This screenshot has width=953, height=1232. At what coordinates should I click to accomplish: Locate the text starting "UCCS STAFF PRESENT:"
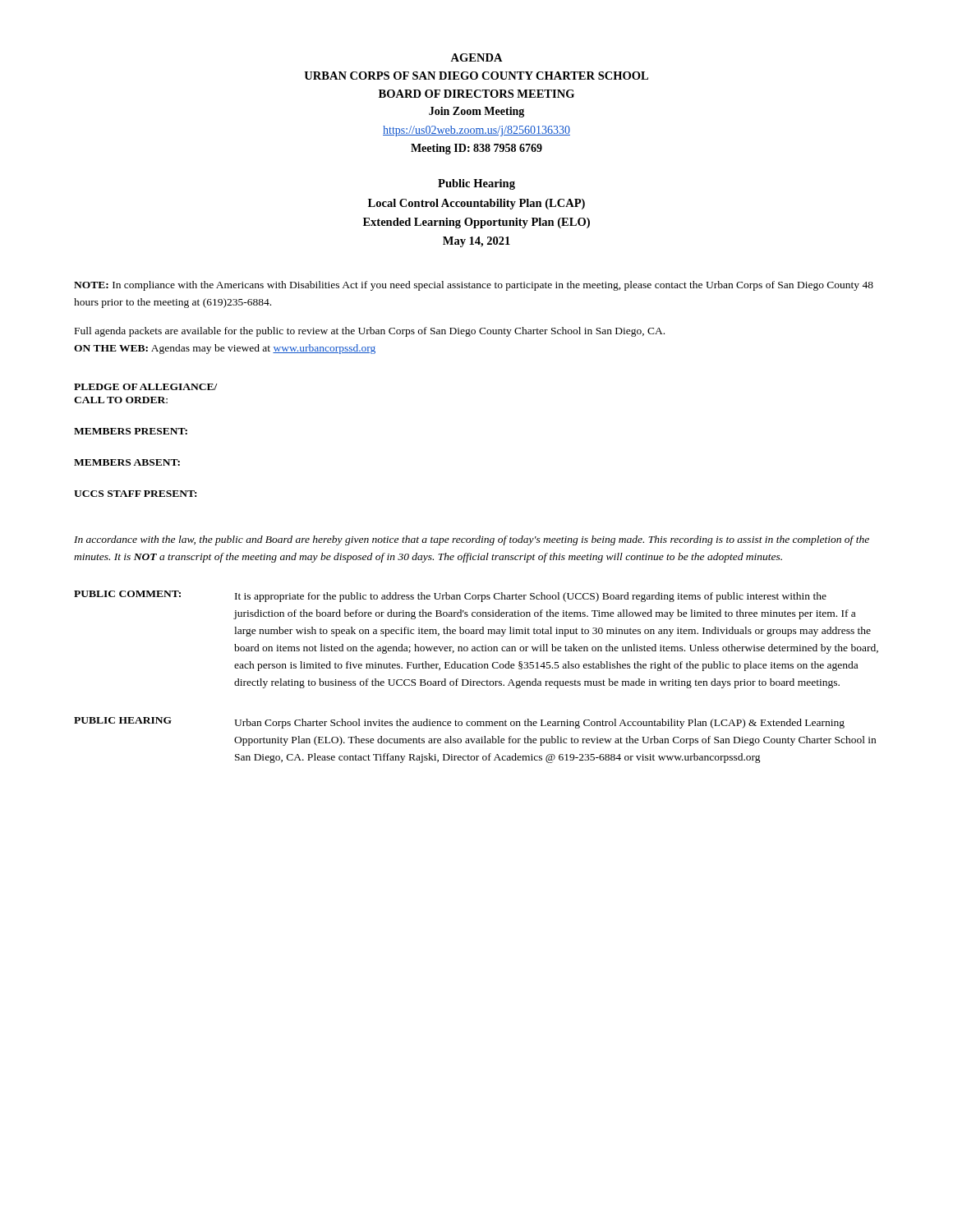136,493
